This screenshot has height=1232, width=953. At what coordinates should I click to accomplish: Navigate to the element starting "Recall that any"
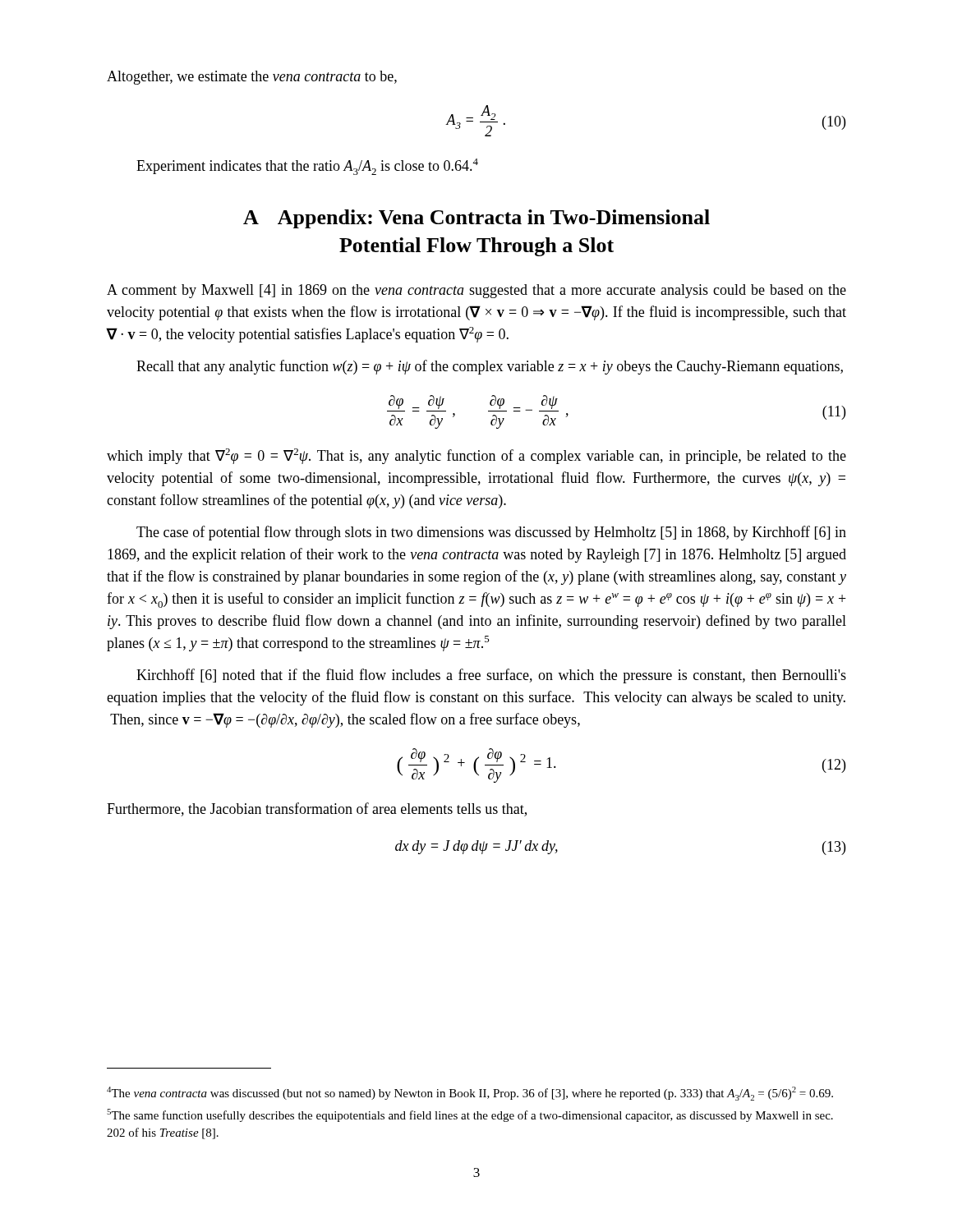[490, 366]
